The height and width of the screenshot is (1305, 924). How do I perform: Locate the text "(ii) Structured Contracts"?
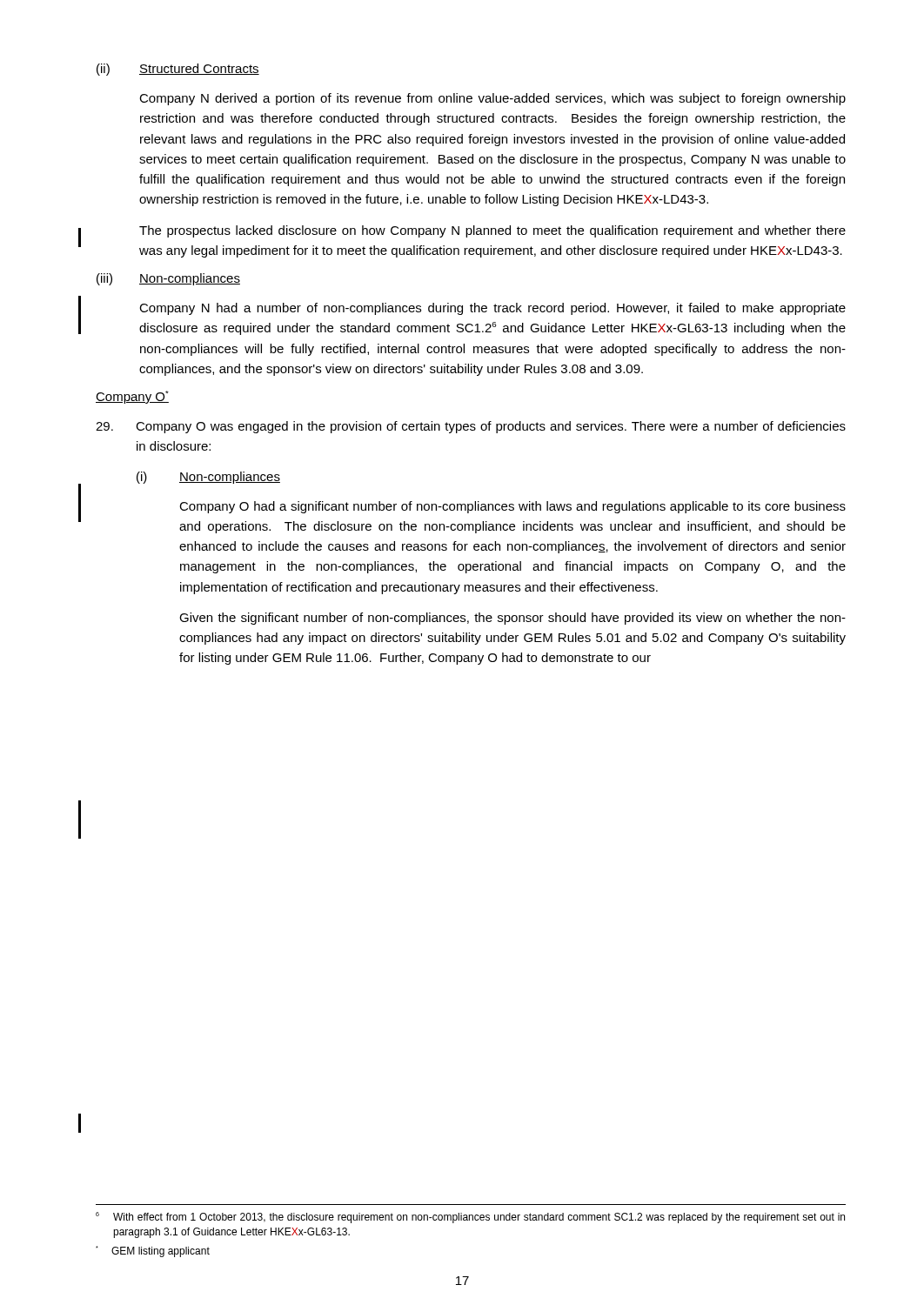pos(177,68)
